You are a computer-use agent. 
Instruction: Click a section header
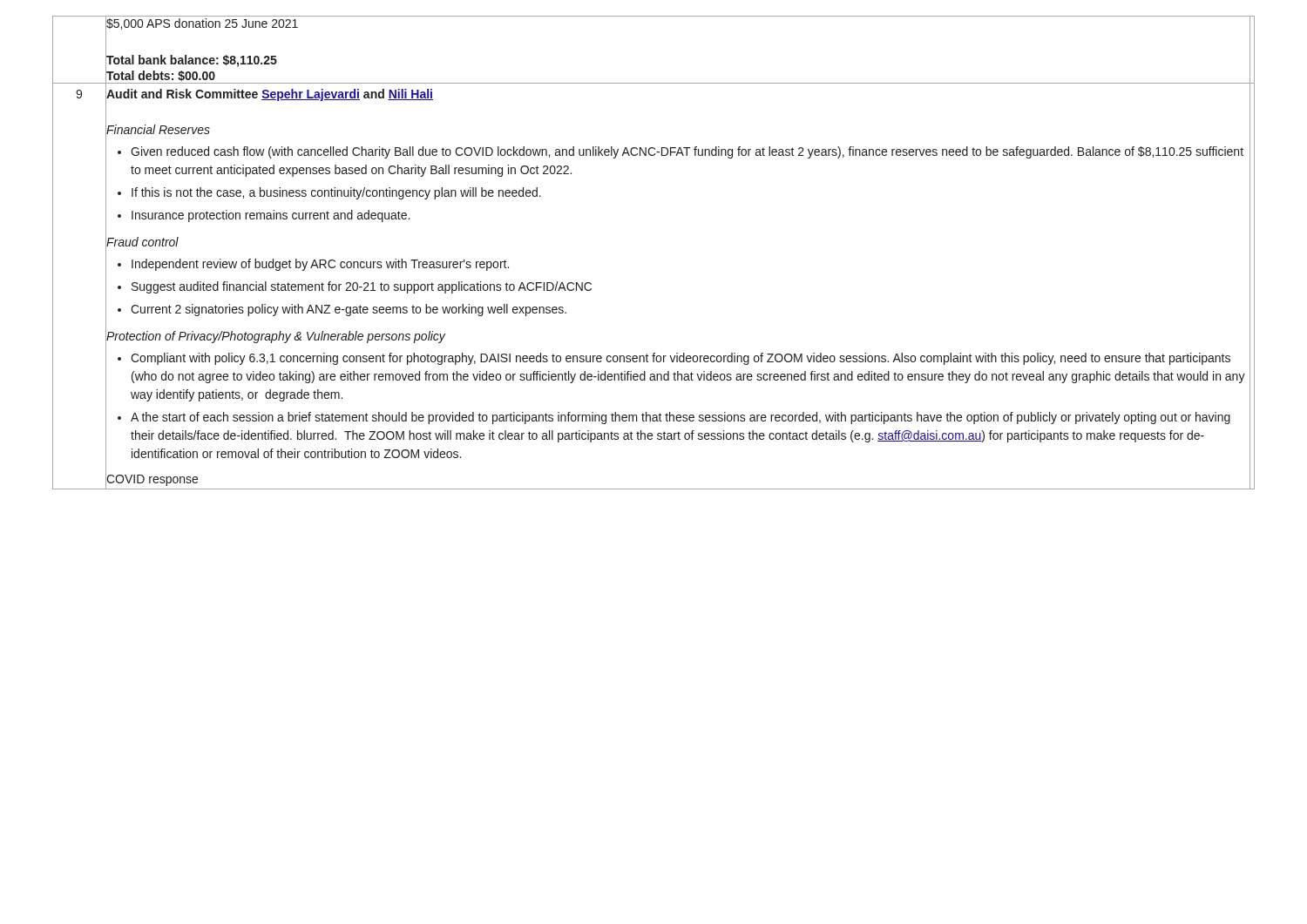[270, 94]
